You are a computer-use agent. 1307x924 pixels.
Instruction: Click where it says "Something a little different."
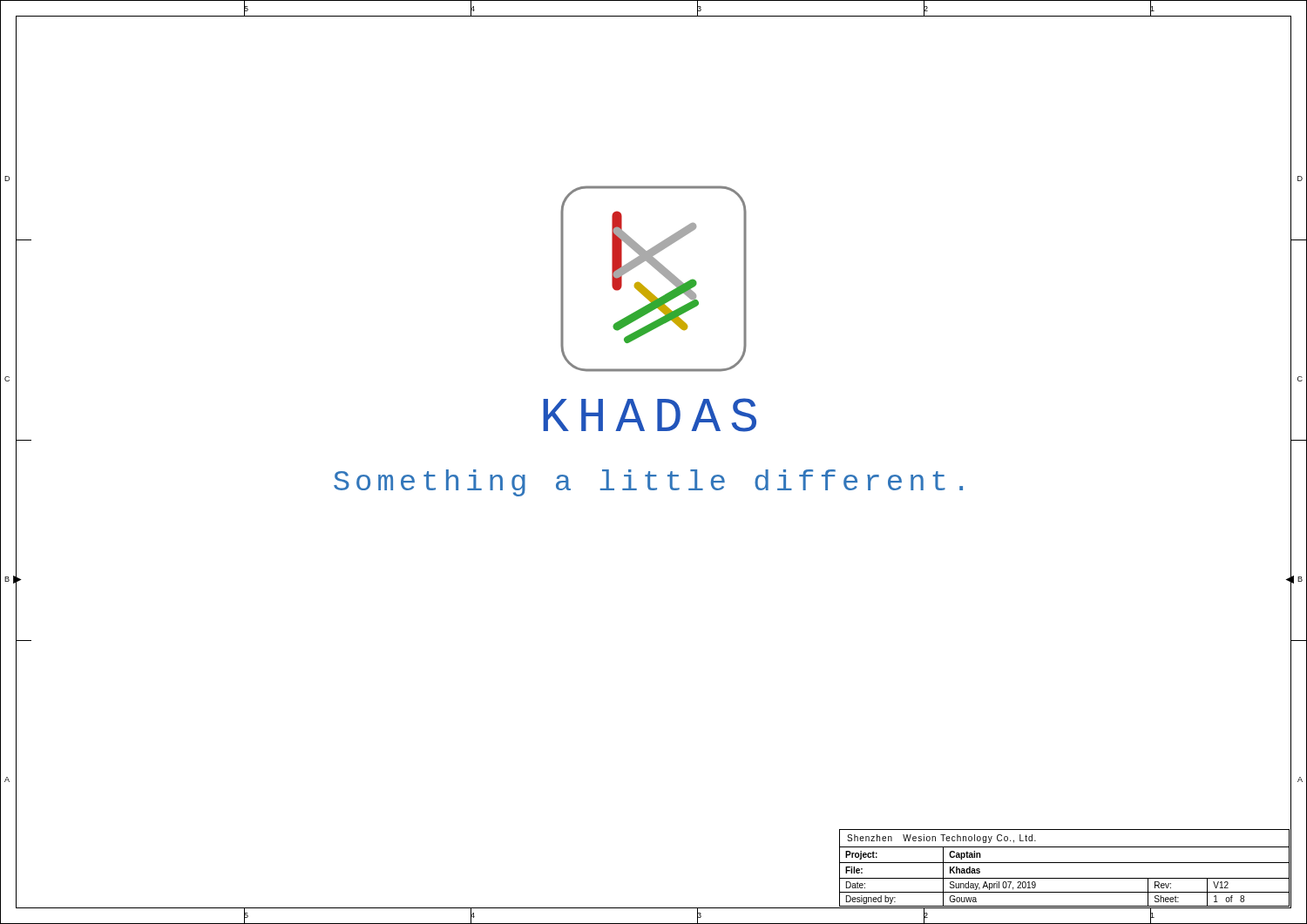point(654,482)
